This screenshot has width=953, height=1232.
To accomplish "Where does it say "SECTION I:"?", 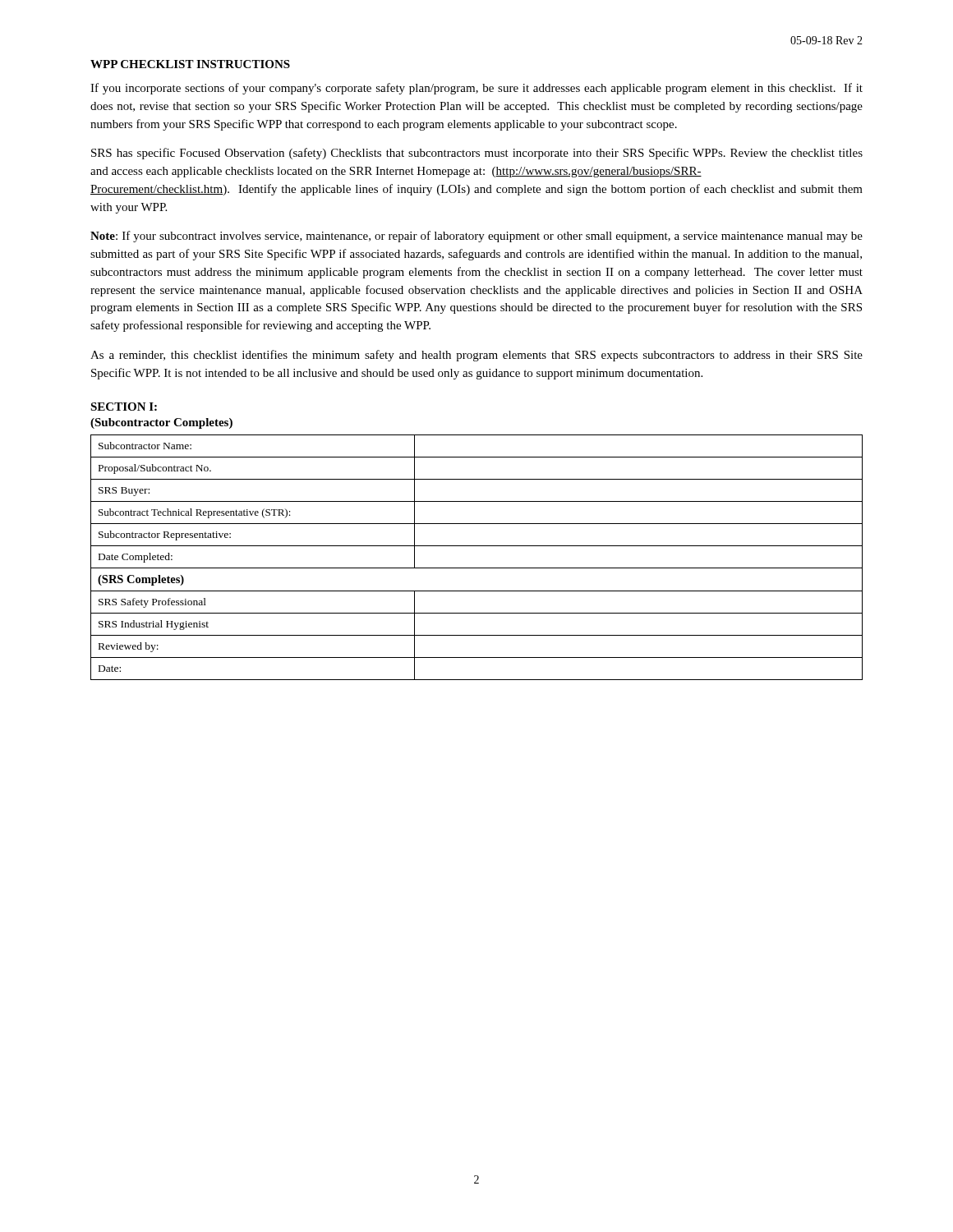I will pos(124,407).
